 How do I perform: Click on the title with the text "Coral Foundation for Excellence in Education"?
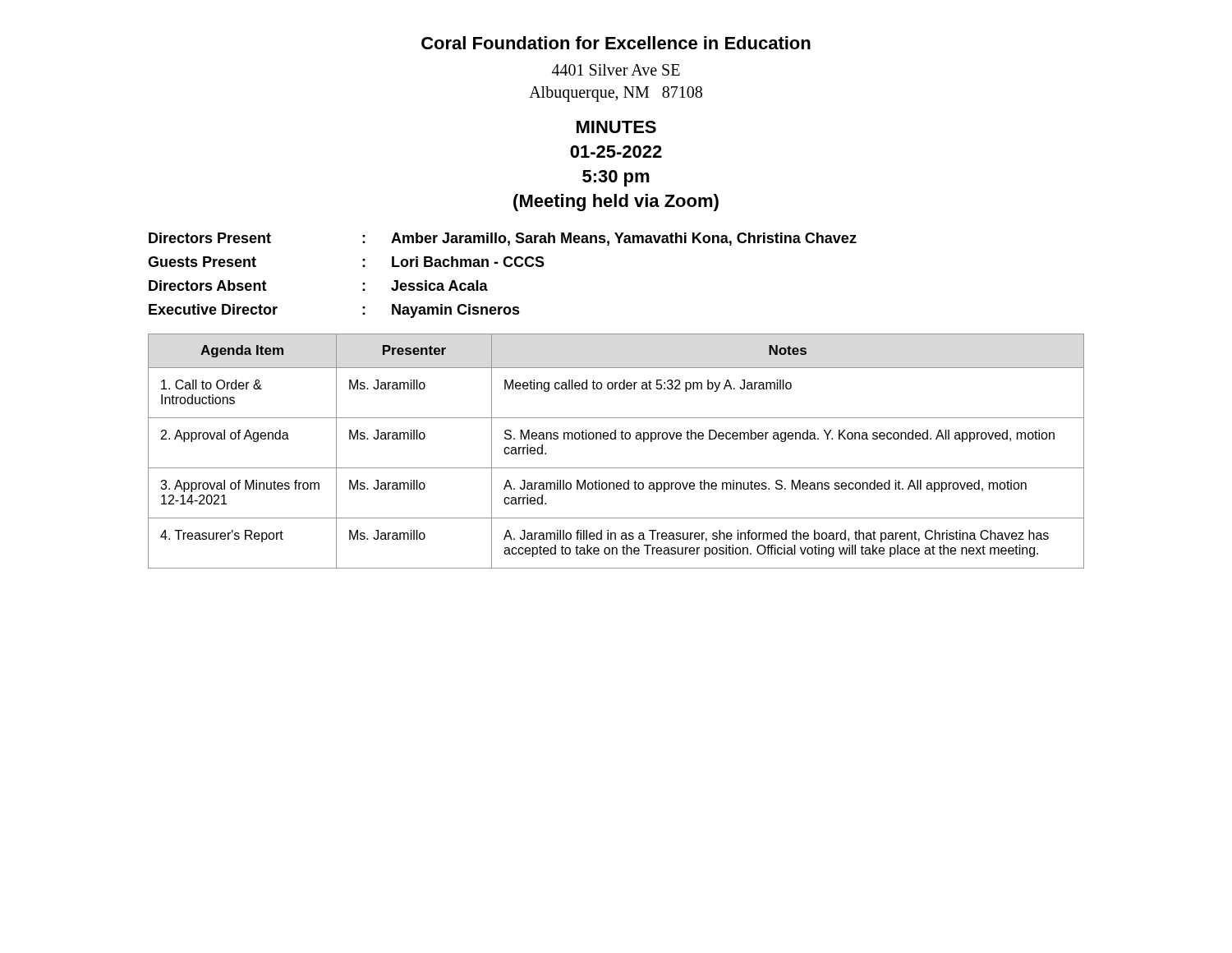click(x=616, y=44)
